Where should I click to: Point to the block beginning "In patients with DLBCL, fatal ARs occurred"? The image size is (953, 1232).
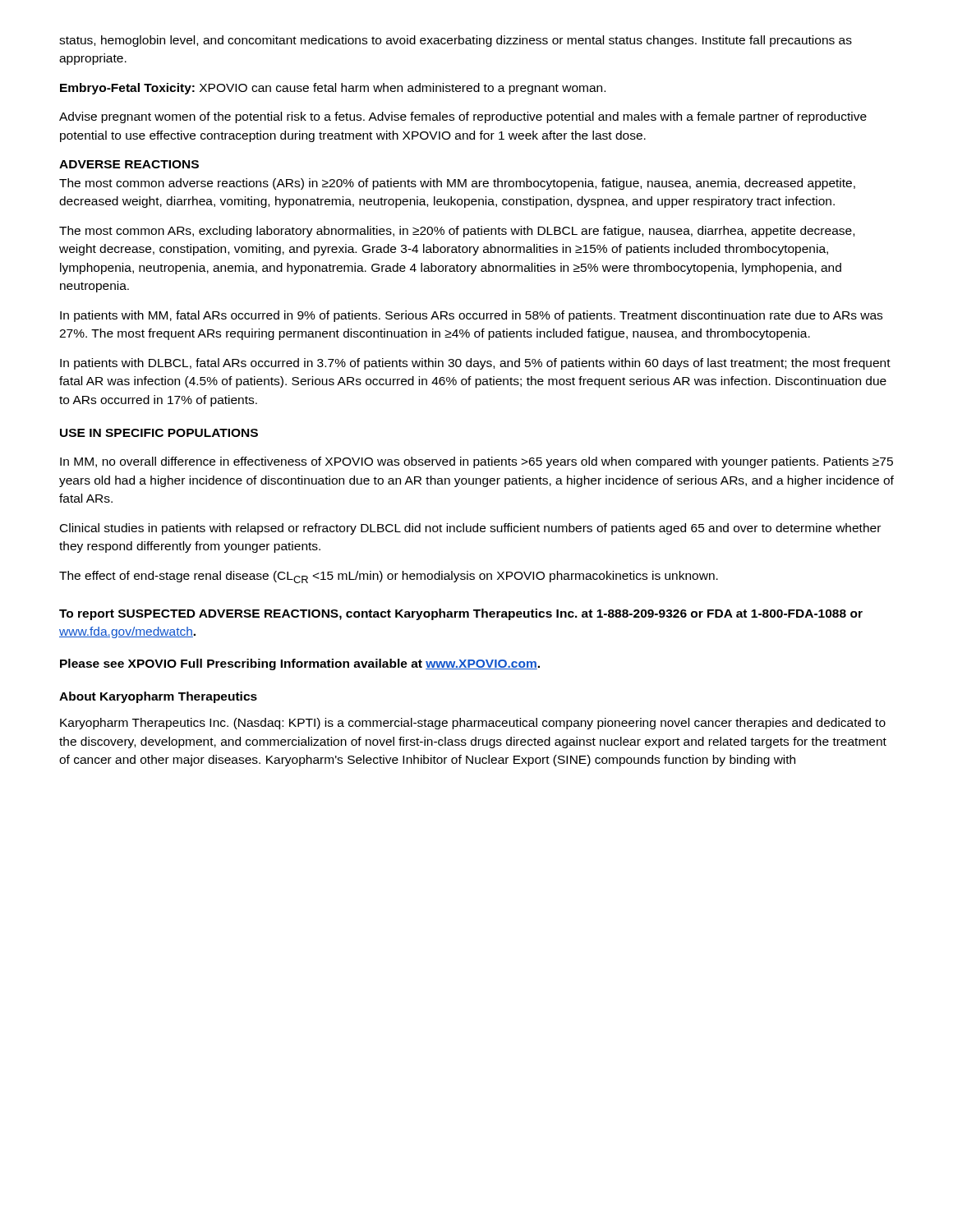pos(475,381)
